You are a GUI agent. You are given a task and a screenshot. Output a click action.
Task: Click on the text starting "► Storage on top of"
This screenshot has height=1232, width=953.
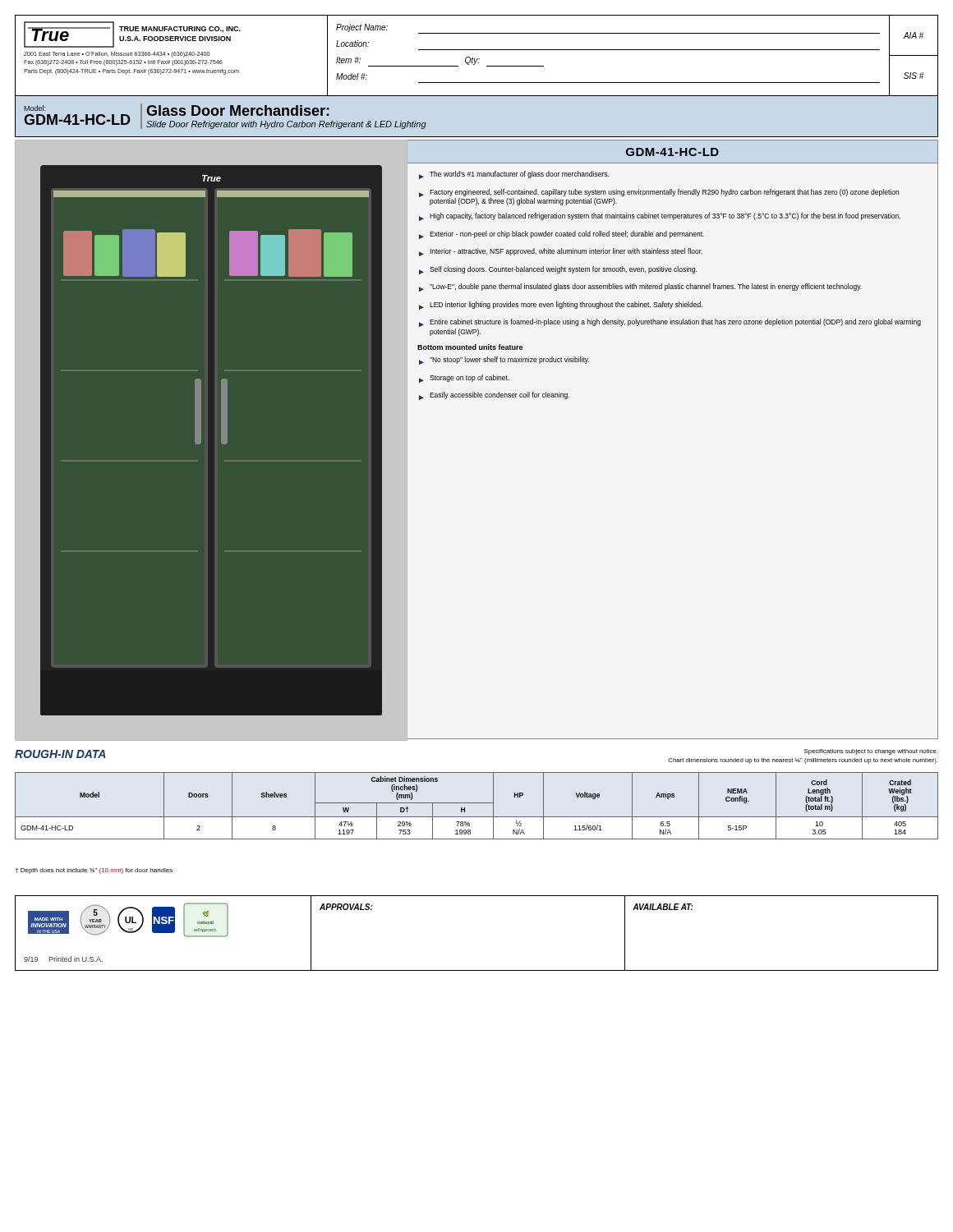coord(463,380)
